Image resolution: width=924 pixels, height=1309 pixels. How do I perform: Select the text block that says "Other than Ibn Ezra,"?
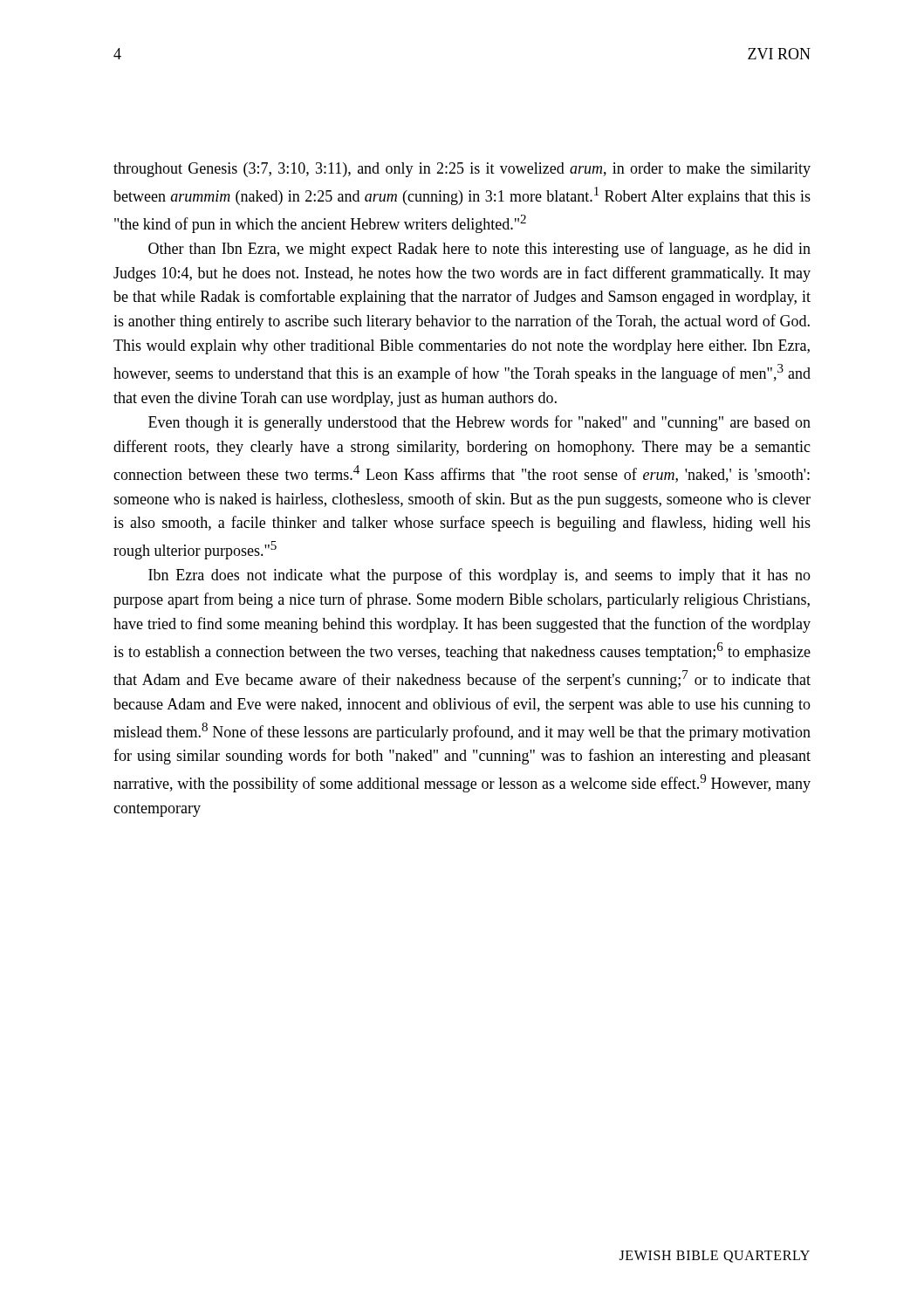[462, 324]
